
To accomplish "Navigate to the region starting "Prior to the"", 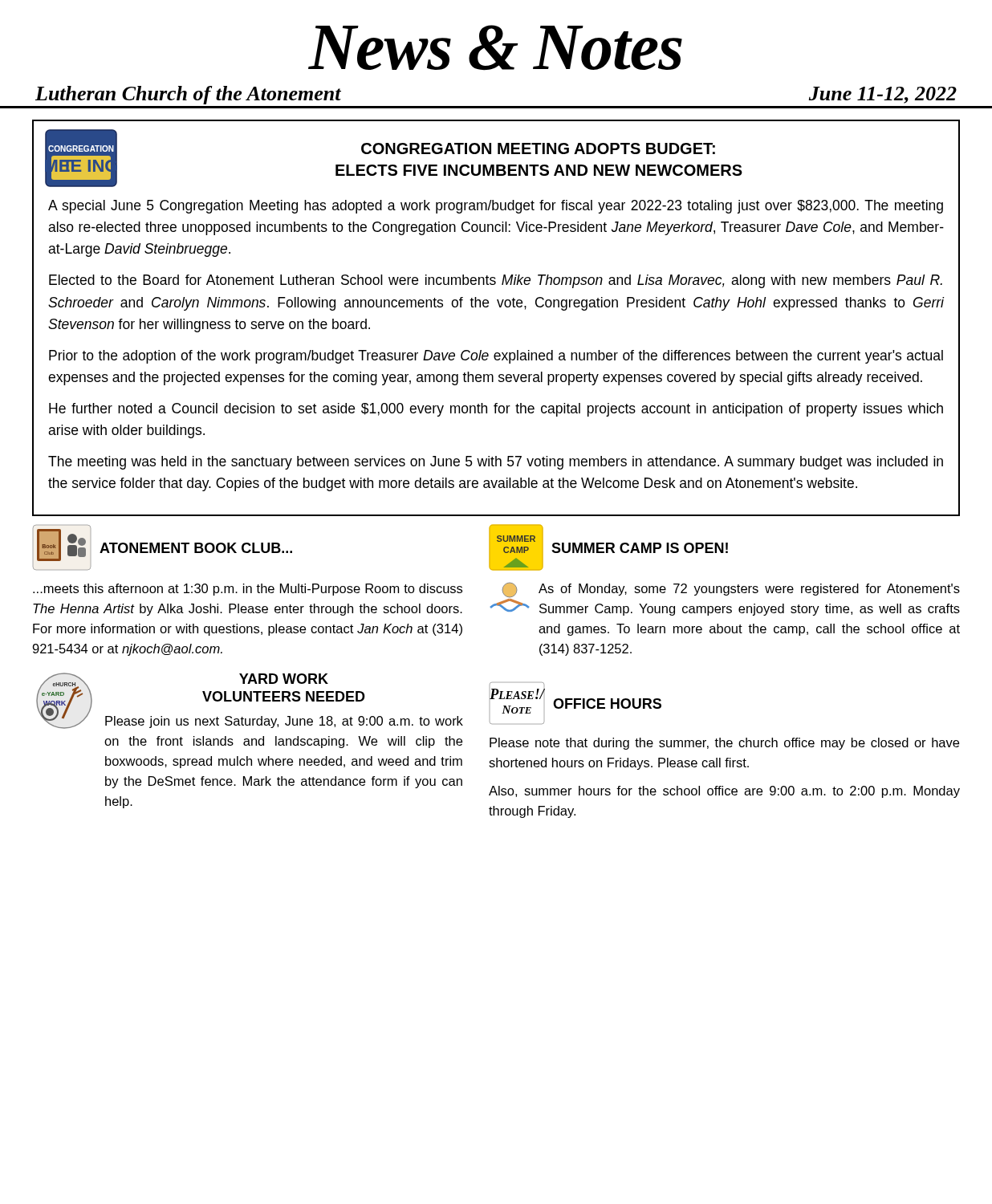I will click(x=496, y=367).
